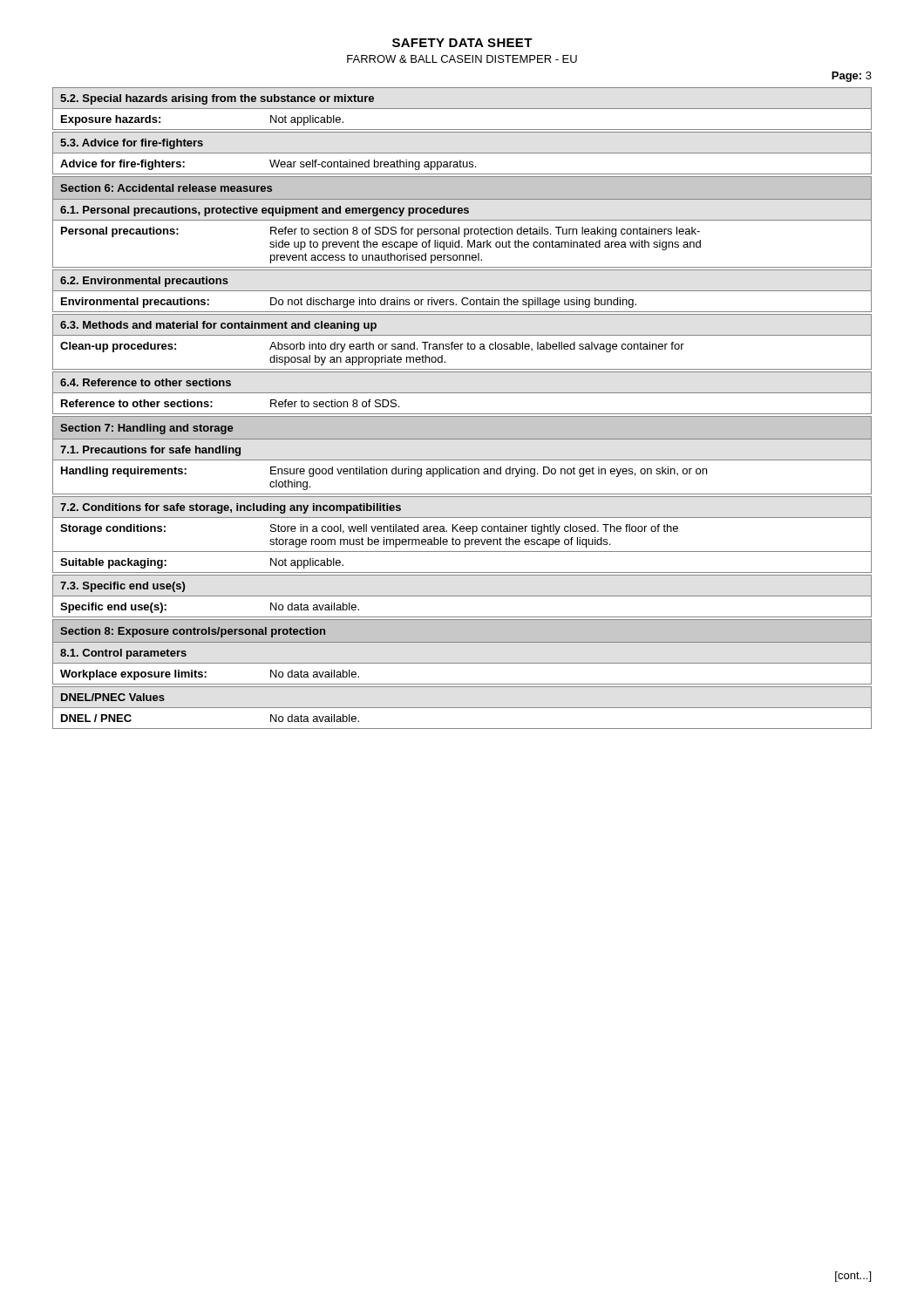
Task: Locate the text "Section 8: Exposure controls/personal protection"
Action: (x=193, y=631)
